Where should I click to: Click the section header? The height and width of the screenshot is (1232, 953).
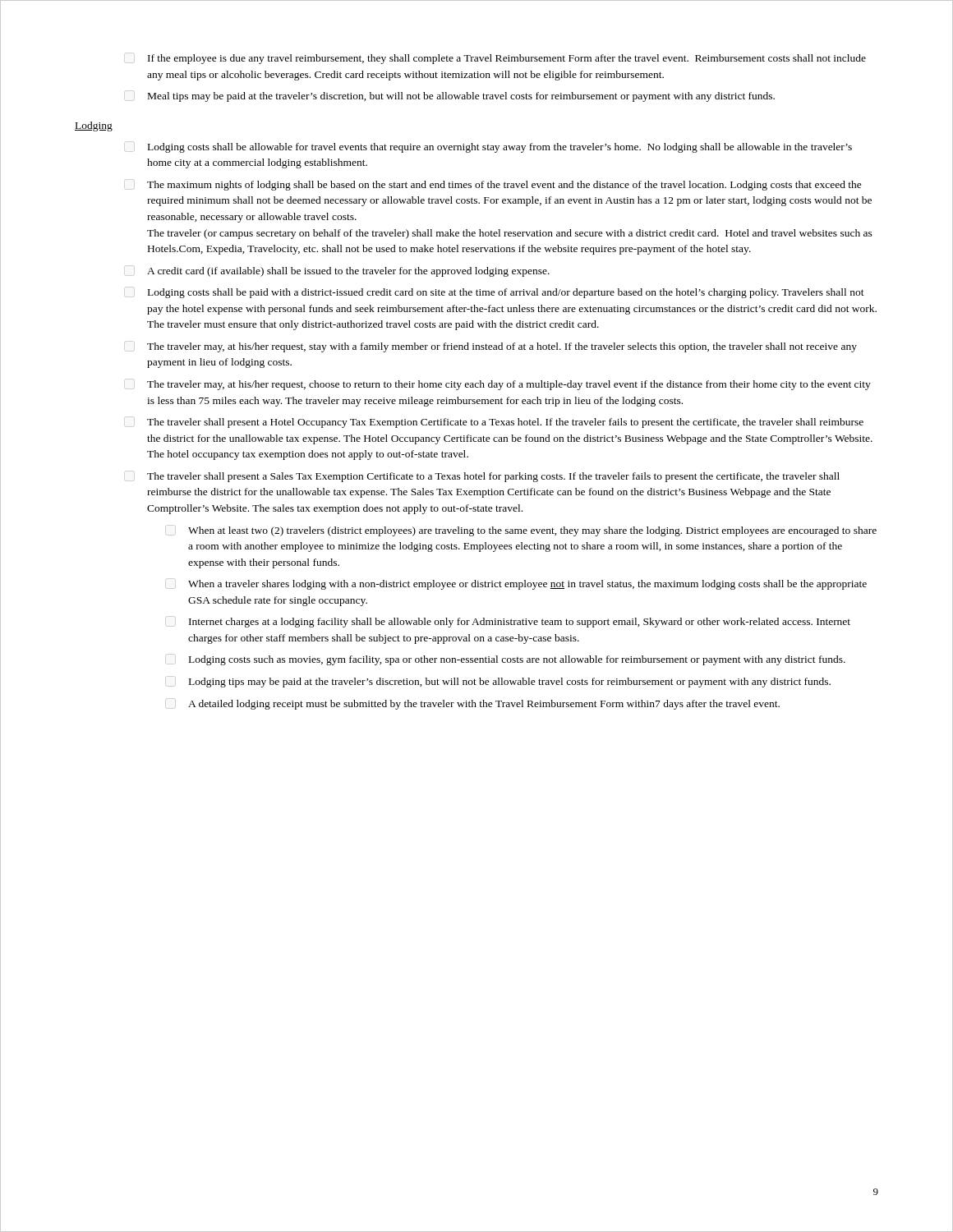pos(94,125)
